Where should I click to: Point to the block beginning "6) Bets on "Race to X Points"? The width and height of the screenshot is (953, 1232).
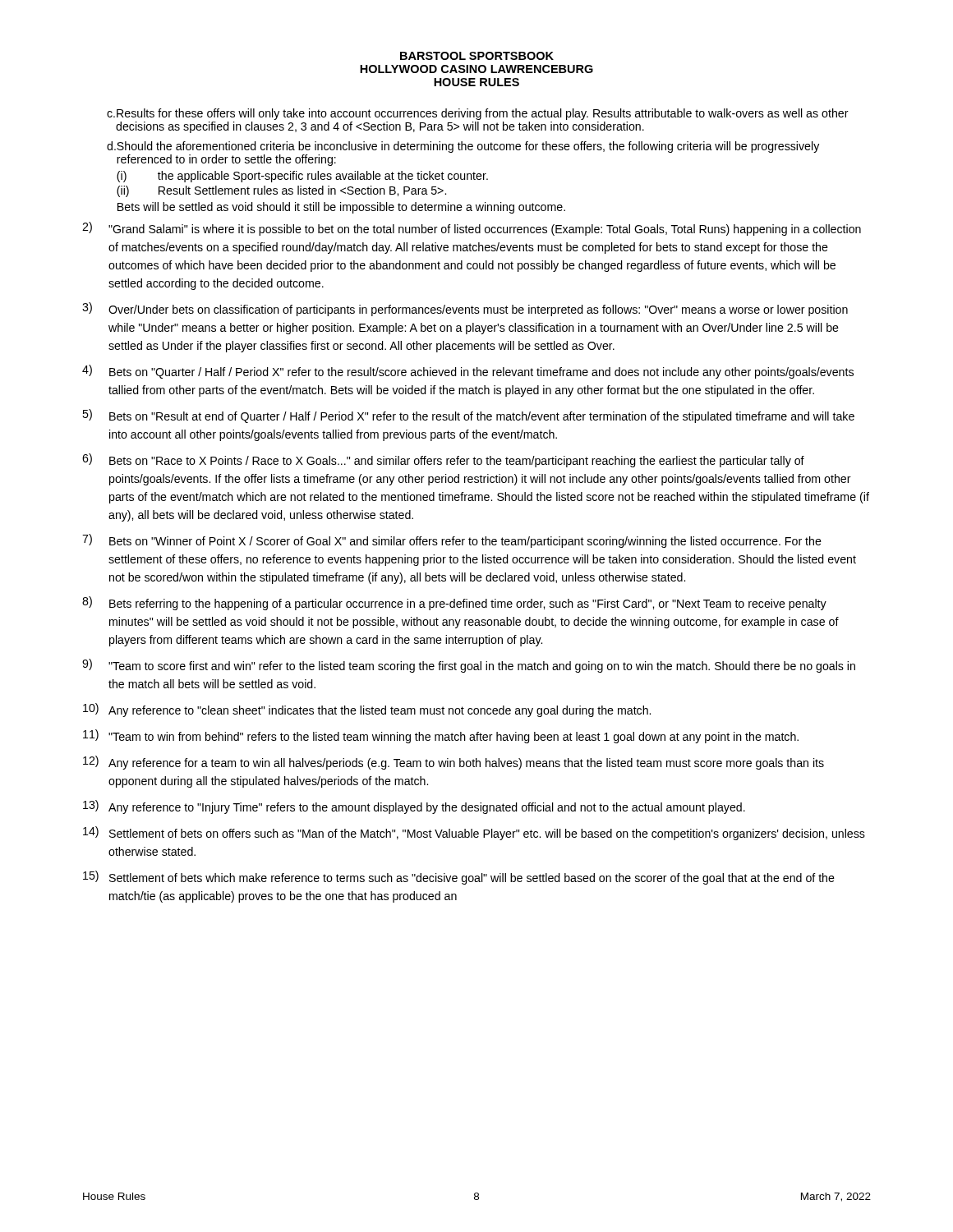(x=476, y=488)
